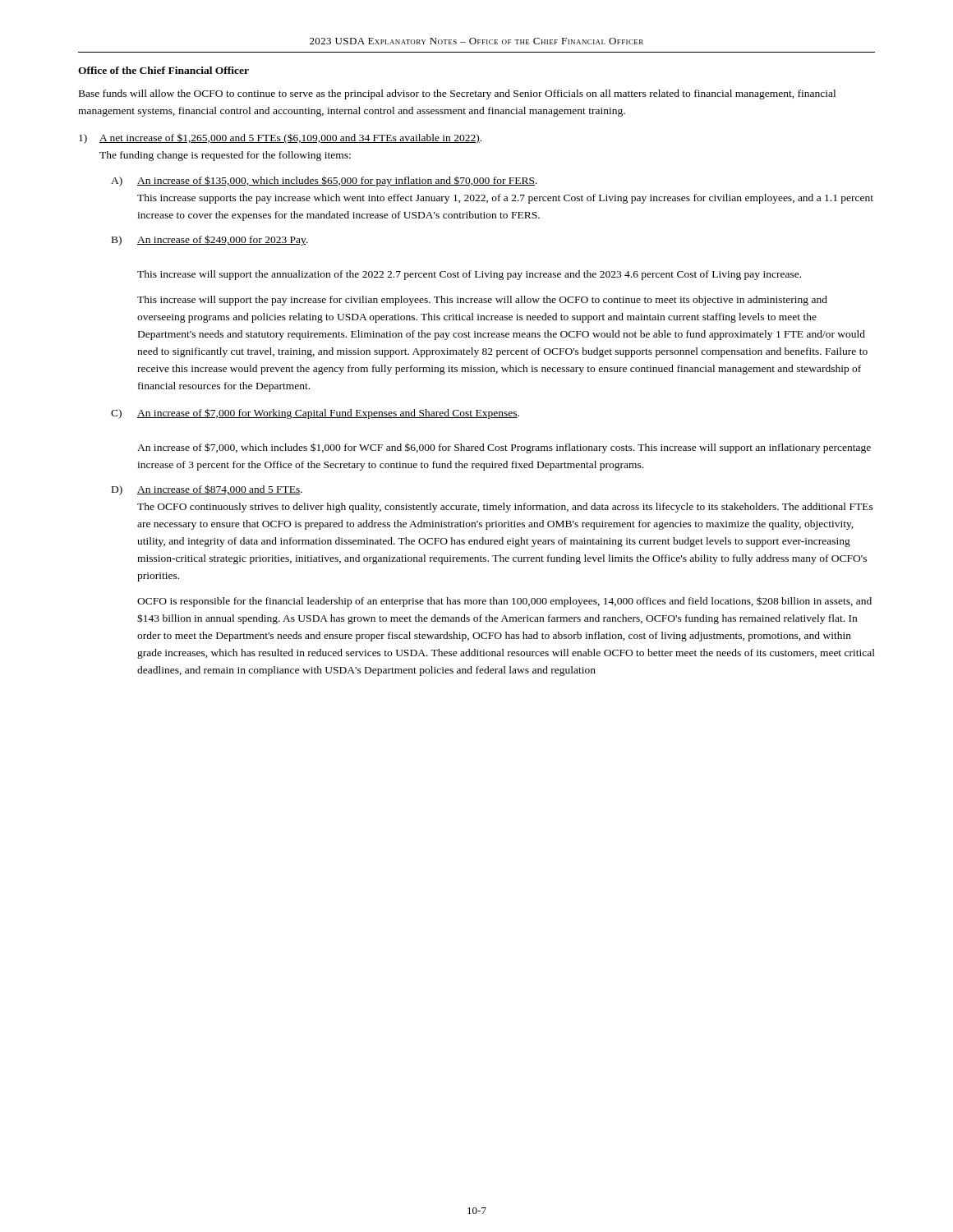The height and width of the screenshot is (1232, 953).
Task: Select the element starting "A) An increase of $135,000, which"
Action: pyautogui.click(x=493, y=198)
